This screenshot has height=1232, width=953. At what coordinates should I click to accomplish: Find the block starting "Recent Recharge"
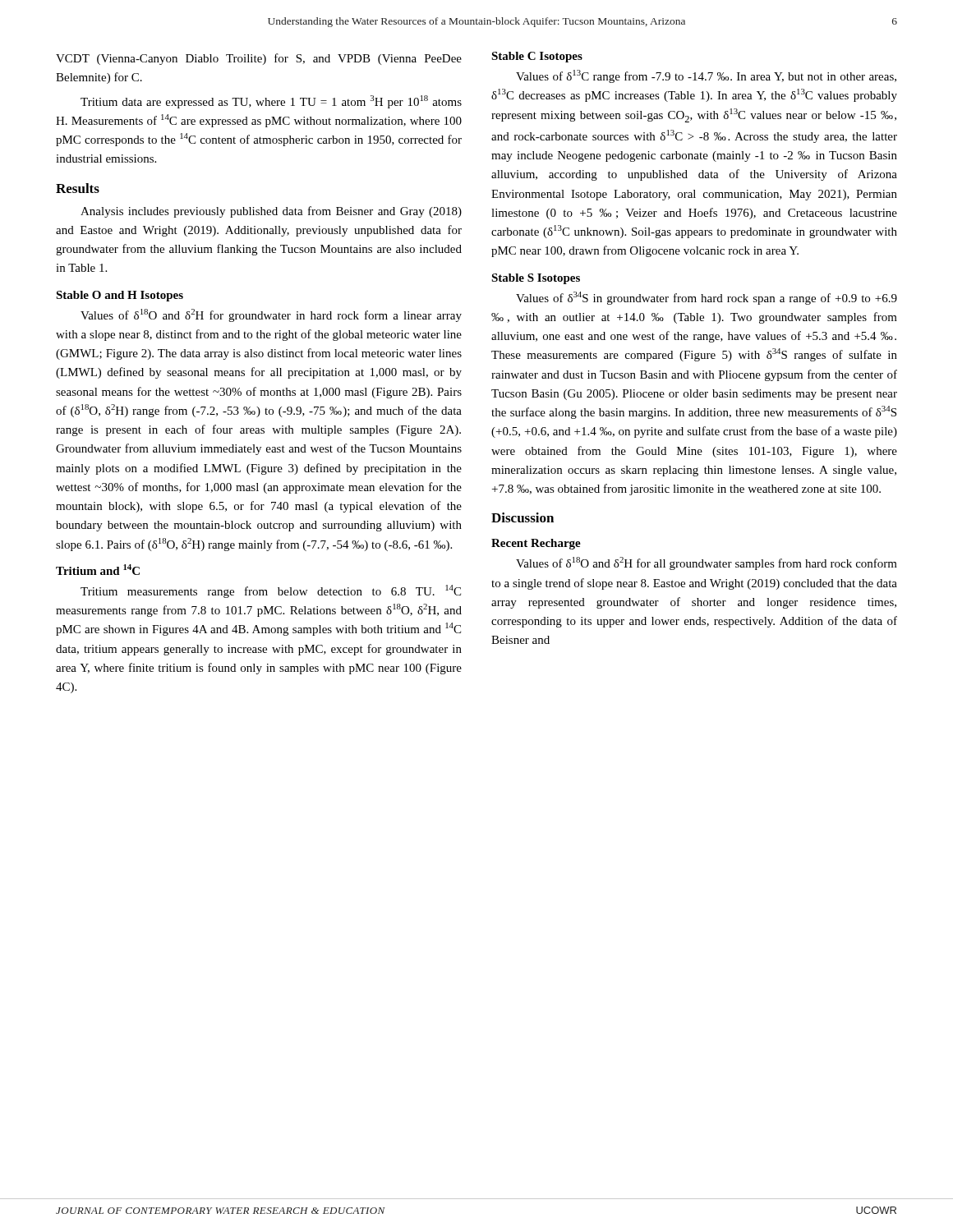tap(536, 544)
